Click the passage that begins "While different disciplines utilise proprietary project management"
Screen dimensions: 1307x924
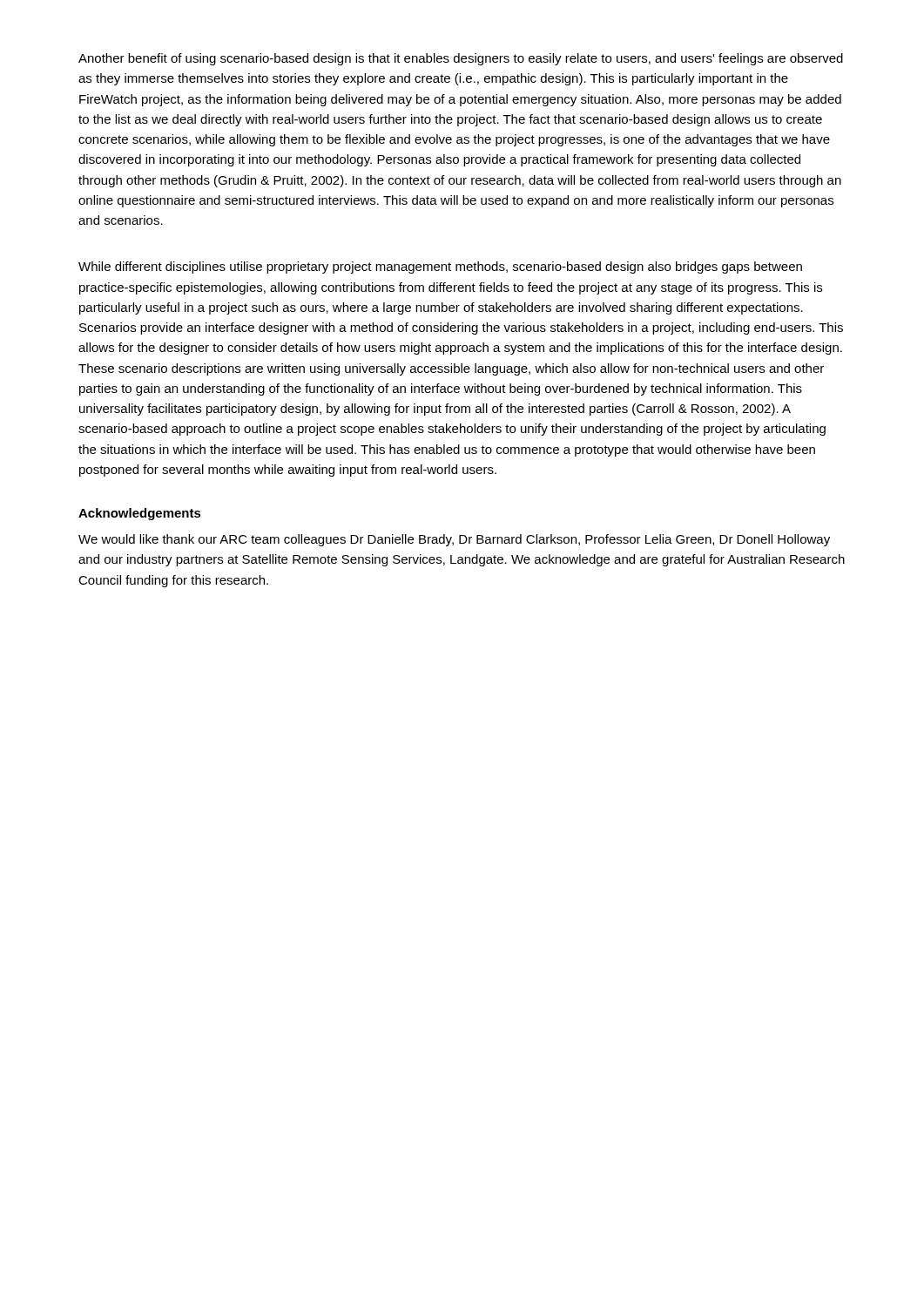tap(461, 368)
